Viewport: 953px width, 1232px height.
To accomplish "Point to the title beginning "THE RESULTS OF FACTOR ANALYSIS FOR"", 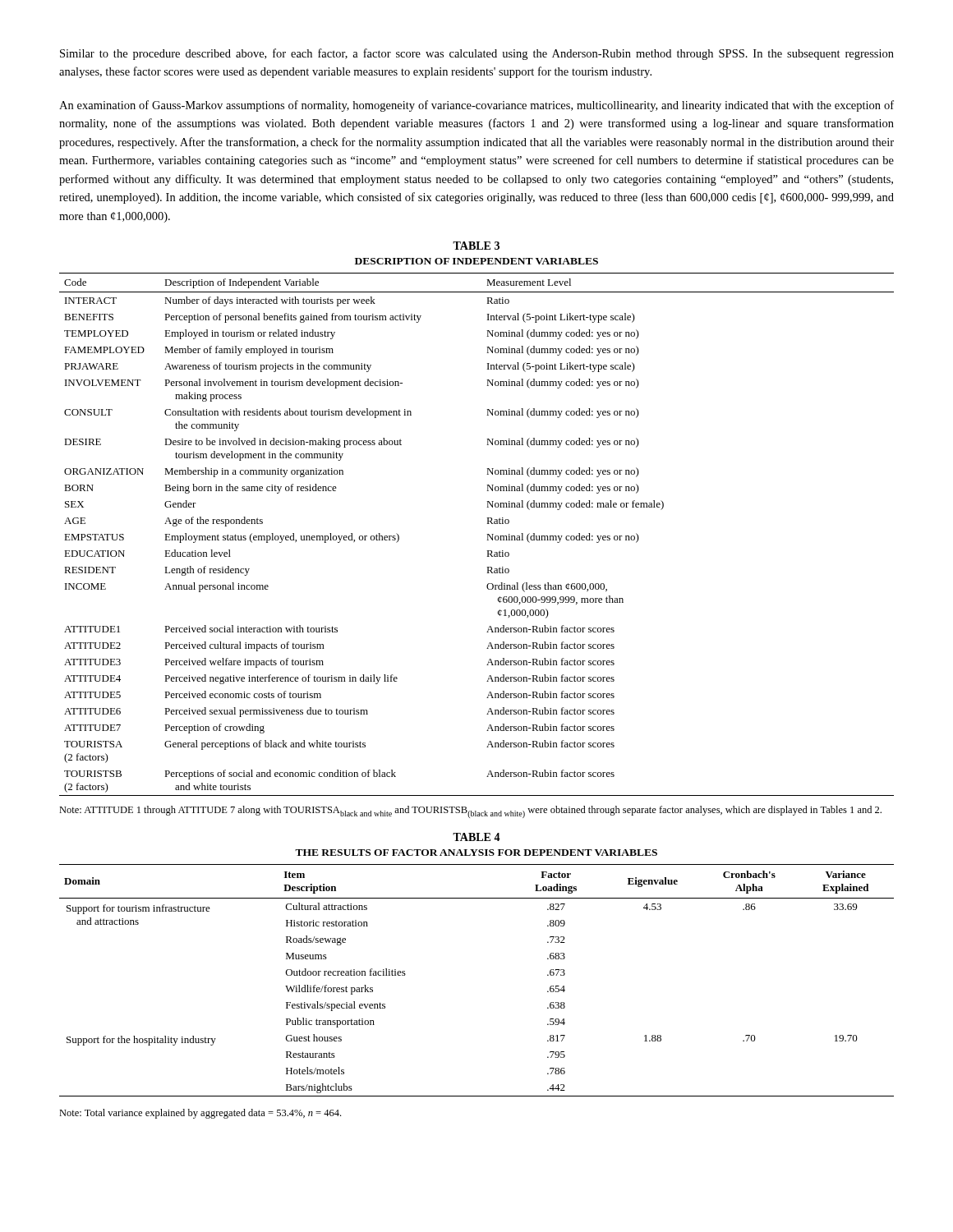I will [x=476, y=852].
